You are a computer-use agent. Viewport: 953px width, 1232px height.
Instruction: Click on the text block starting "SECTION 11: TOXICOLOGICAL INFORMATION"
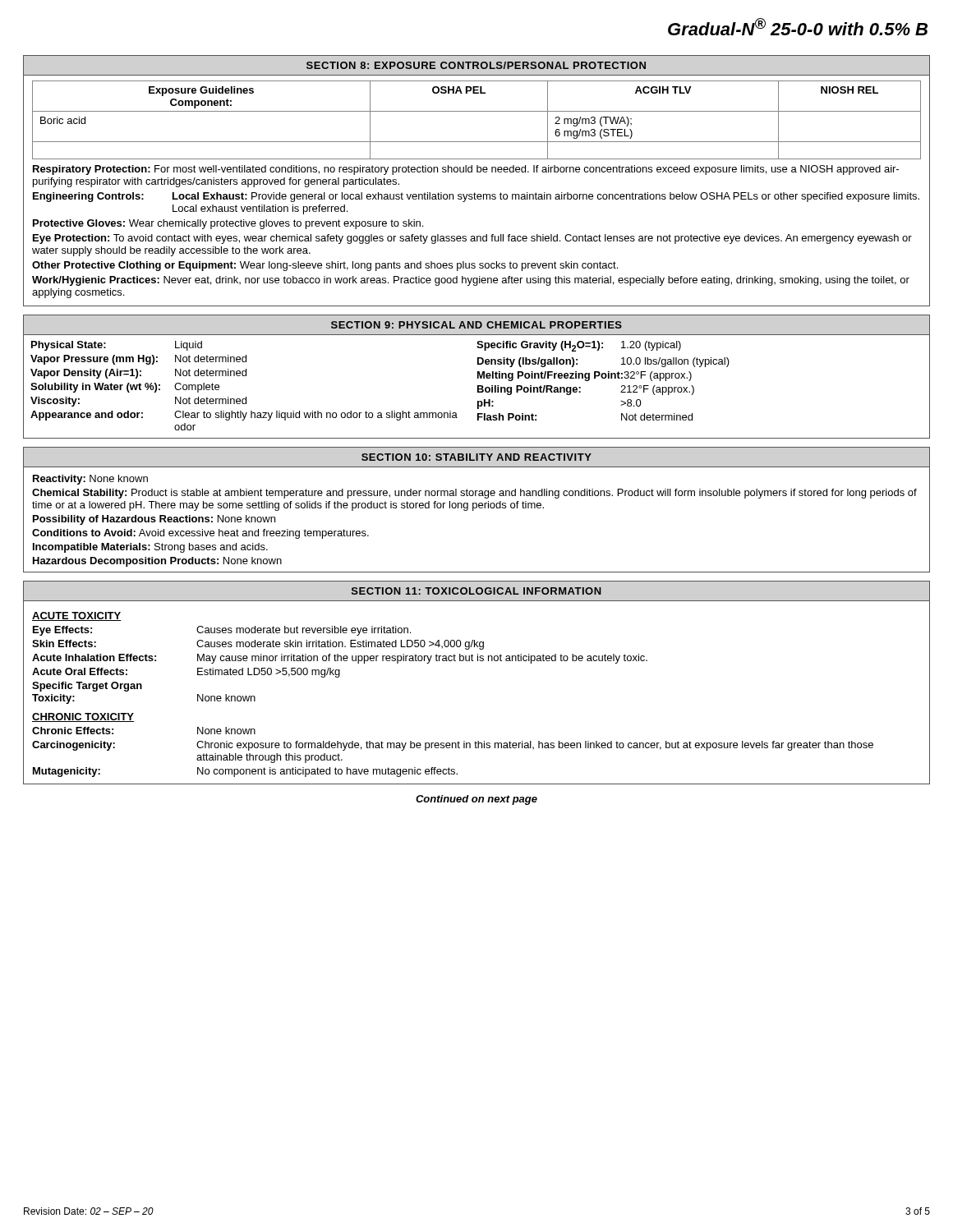coord(476,591)
